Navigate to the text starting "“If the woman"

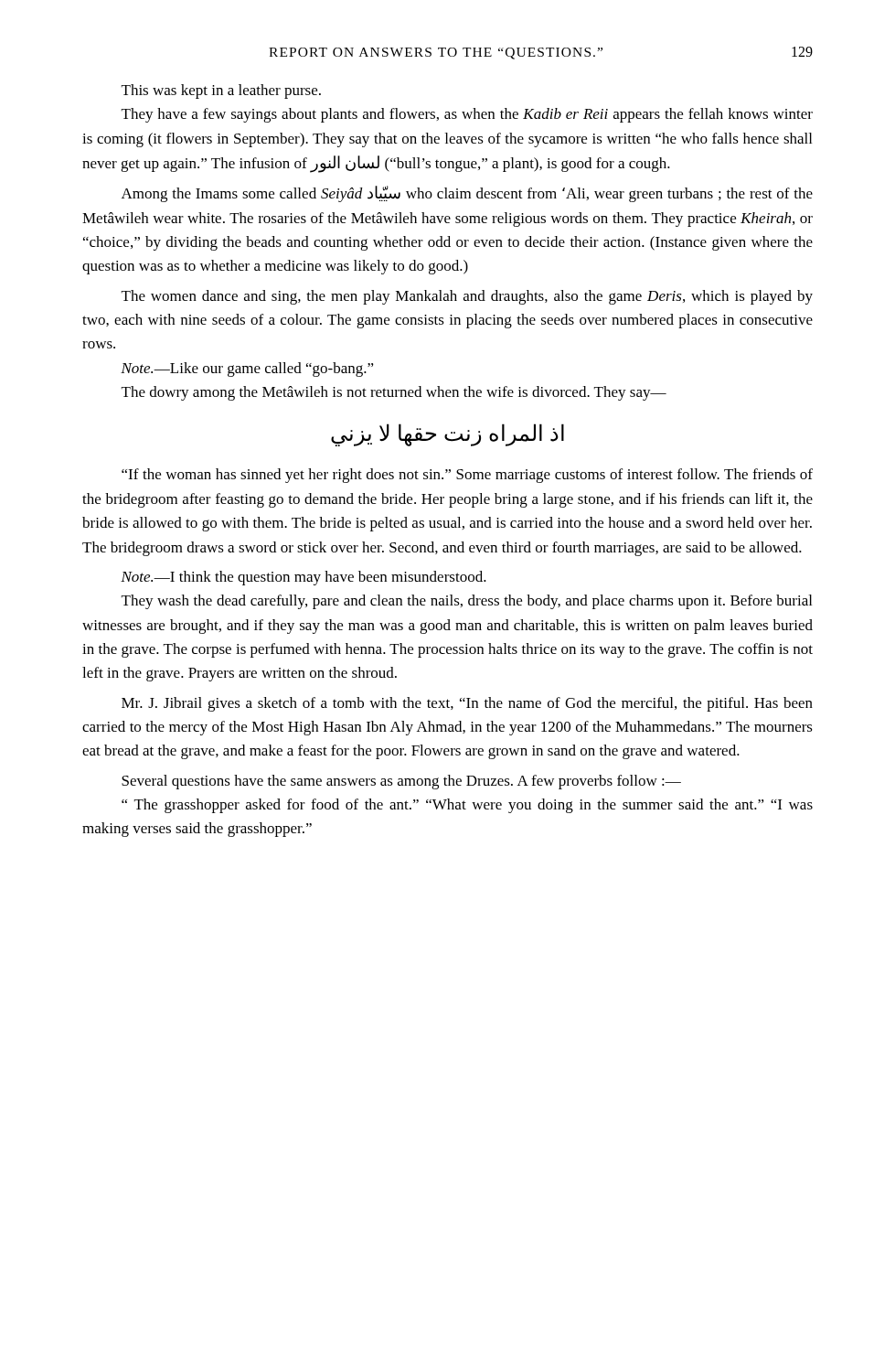[448, 511]
